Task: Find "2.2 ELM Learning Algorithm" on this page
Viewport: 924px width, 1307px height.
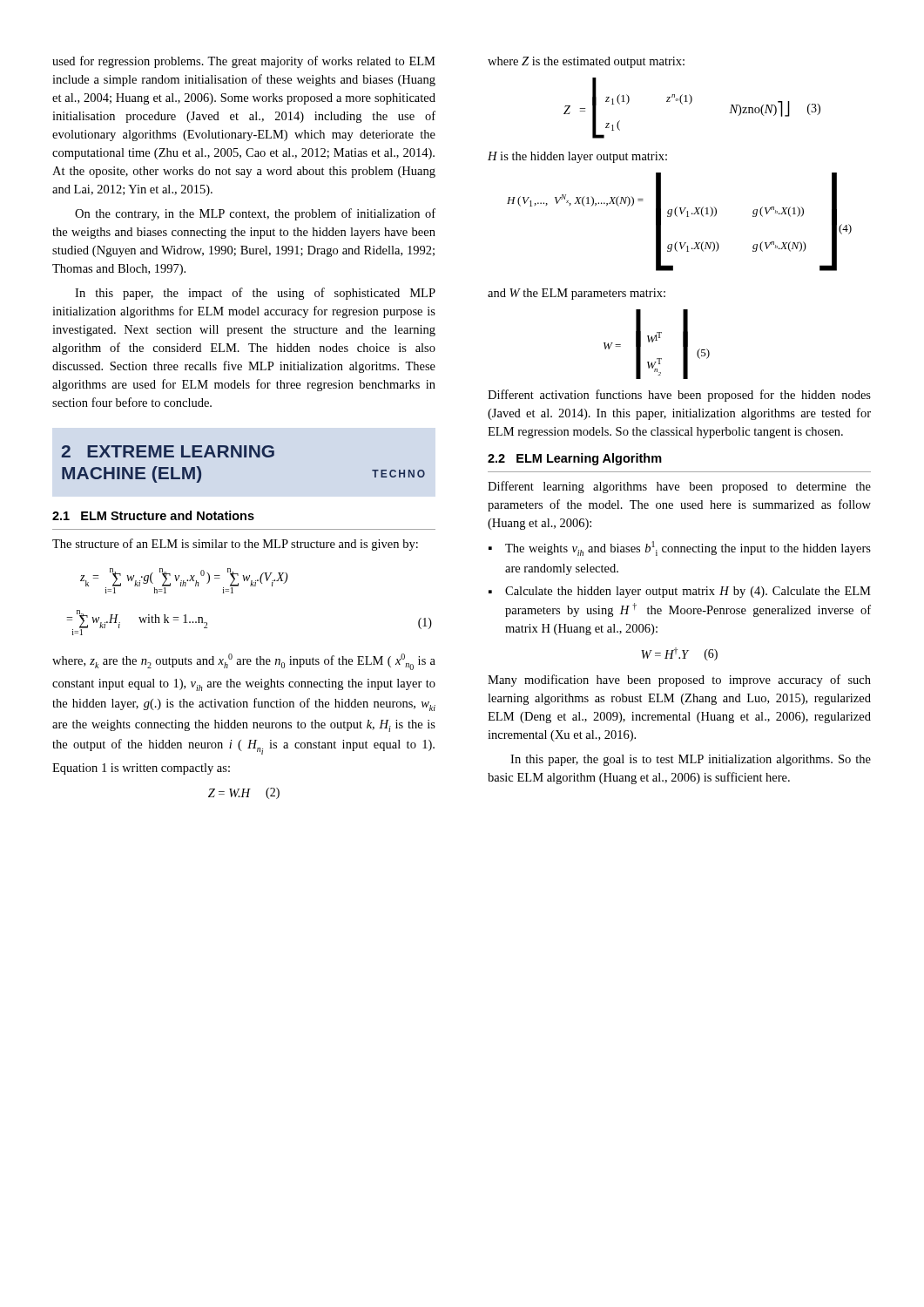Action: coord(575,458)
